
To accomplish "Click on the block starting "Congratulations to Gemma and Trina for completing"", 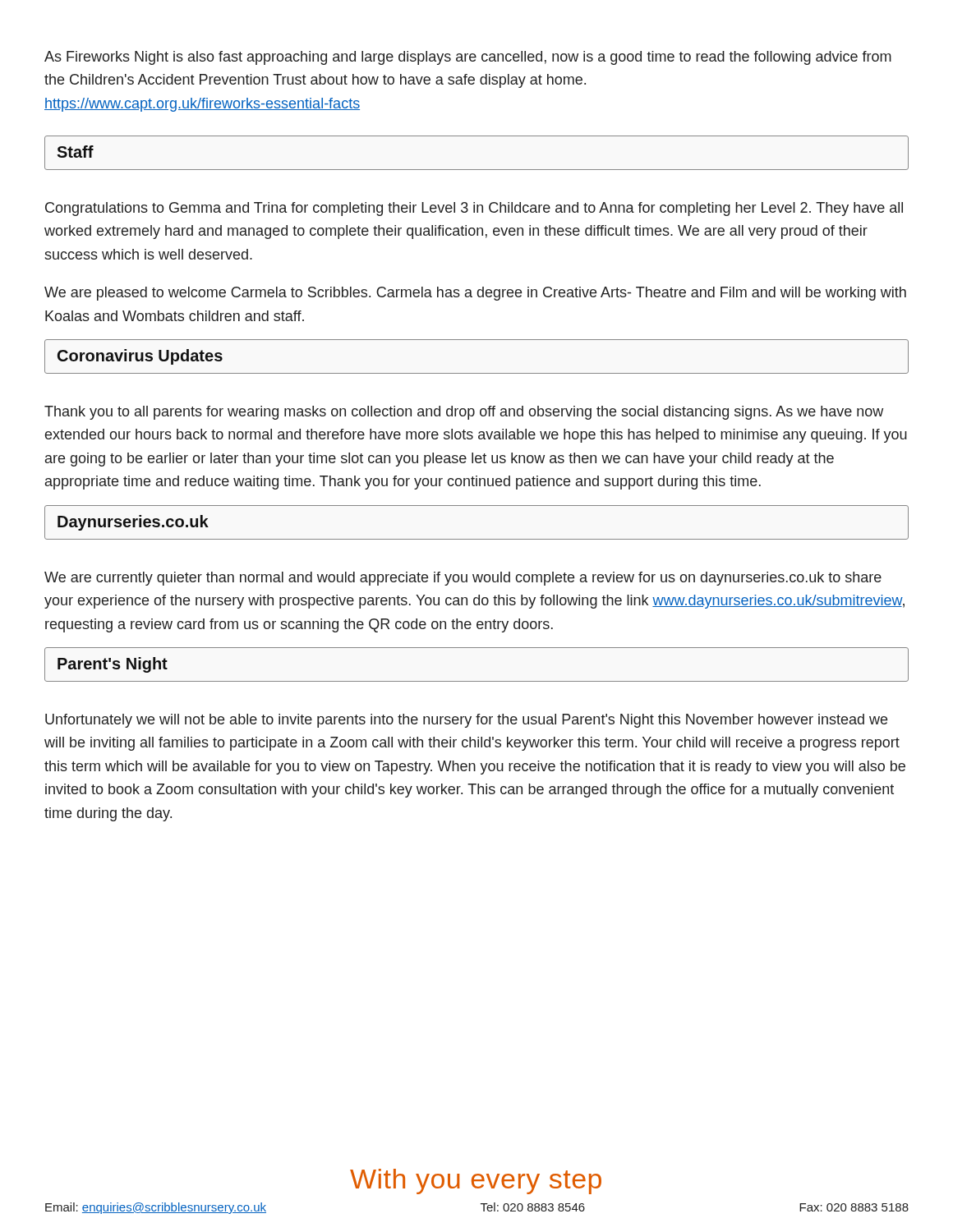I will point(474,209).
